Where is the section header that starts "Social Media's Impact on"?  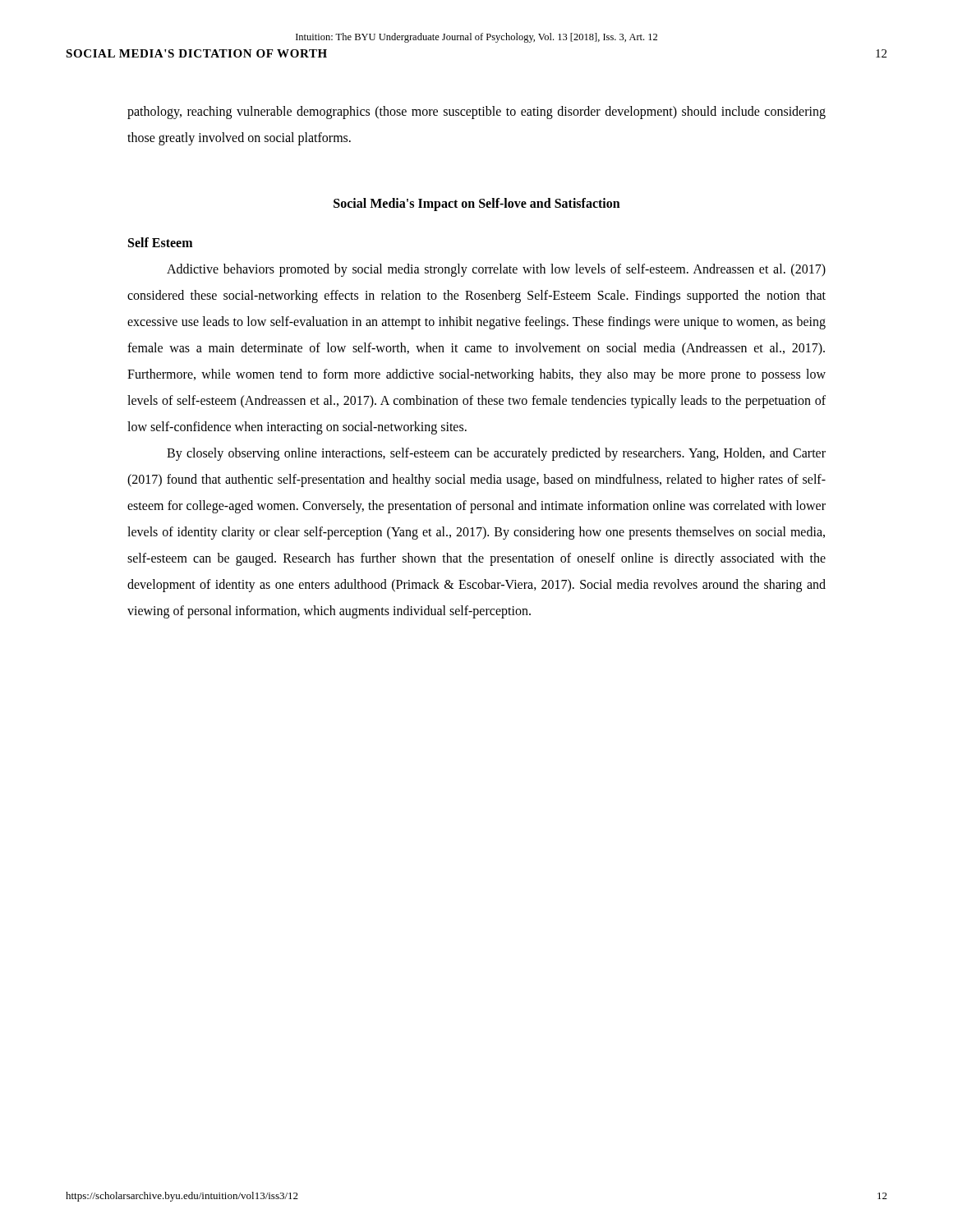476,204
